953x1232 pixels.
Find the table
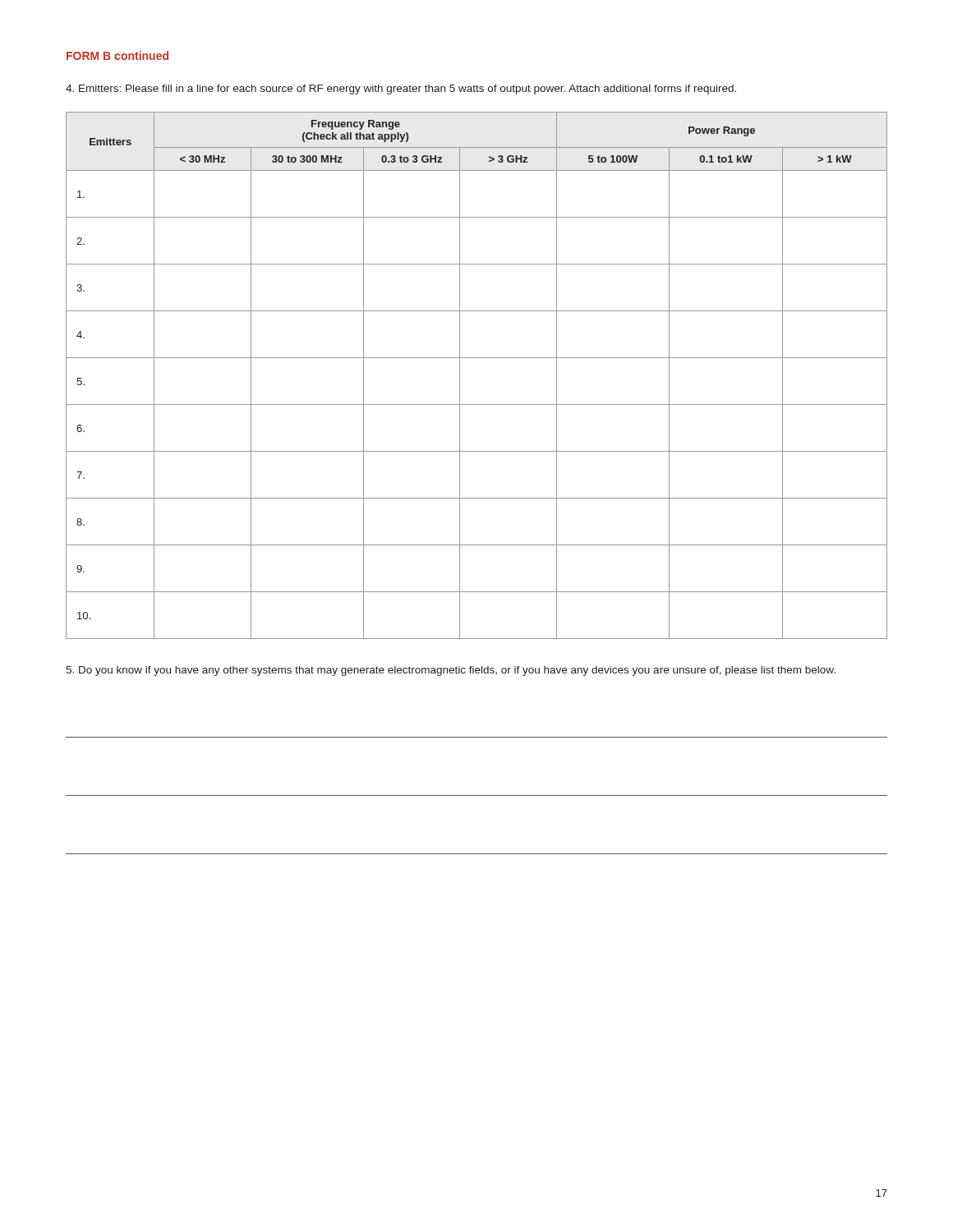click(476, 376)
